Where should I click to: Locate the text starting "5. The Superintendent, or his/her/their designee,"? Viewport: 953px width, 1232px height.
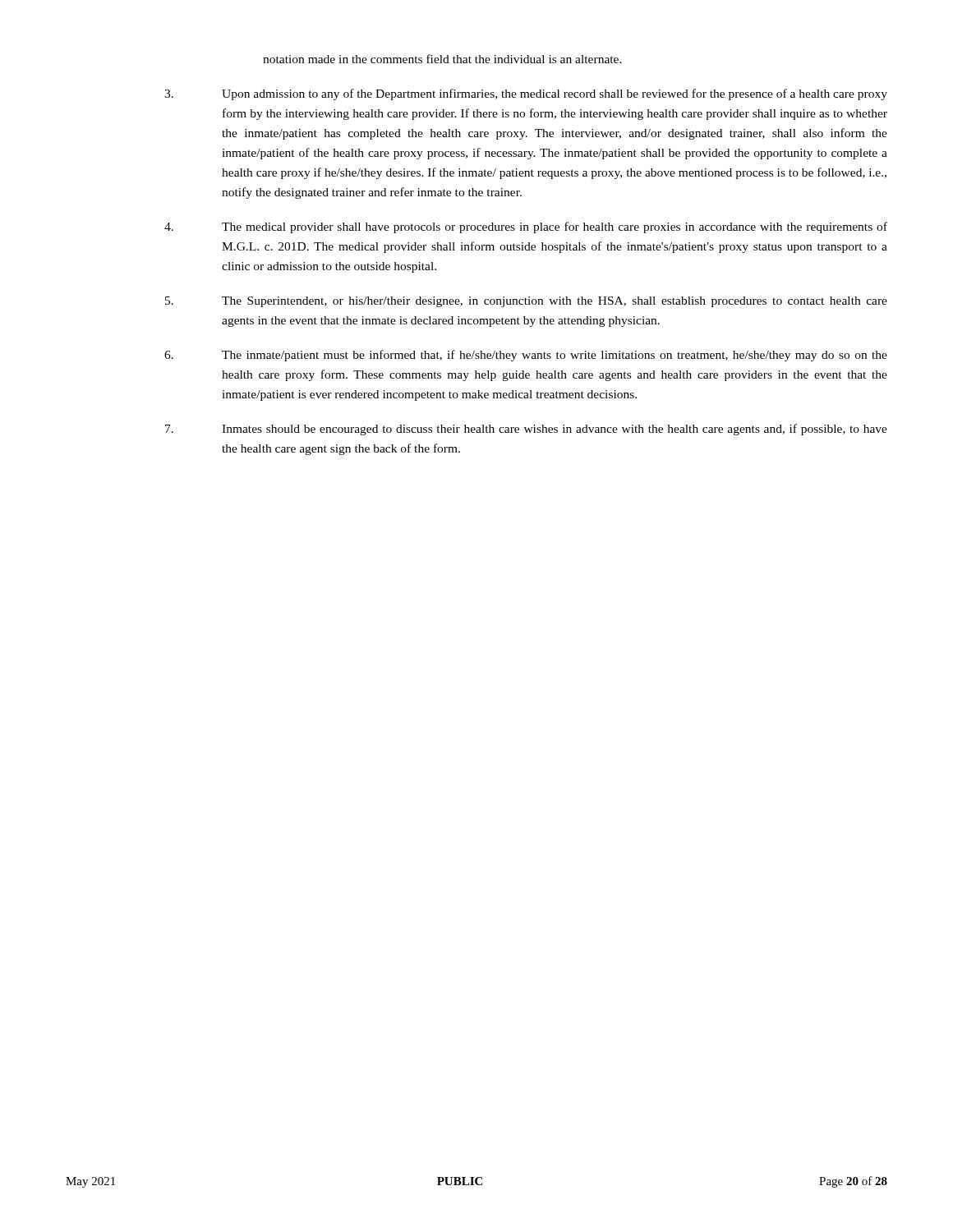[x=526, y=311]
